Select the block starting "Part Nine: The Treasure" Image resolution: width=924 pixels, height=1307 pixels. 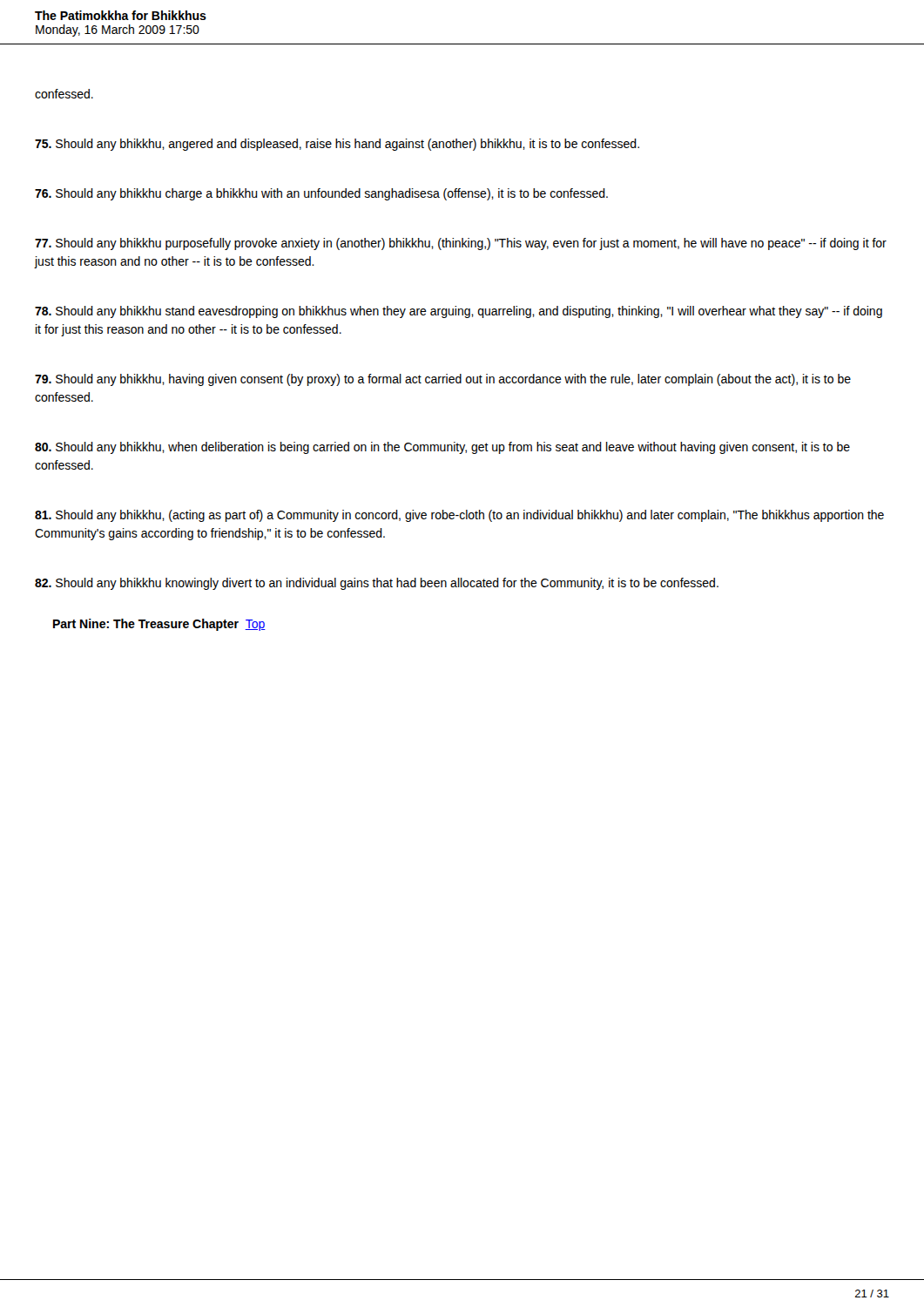159,624
